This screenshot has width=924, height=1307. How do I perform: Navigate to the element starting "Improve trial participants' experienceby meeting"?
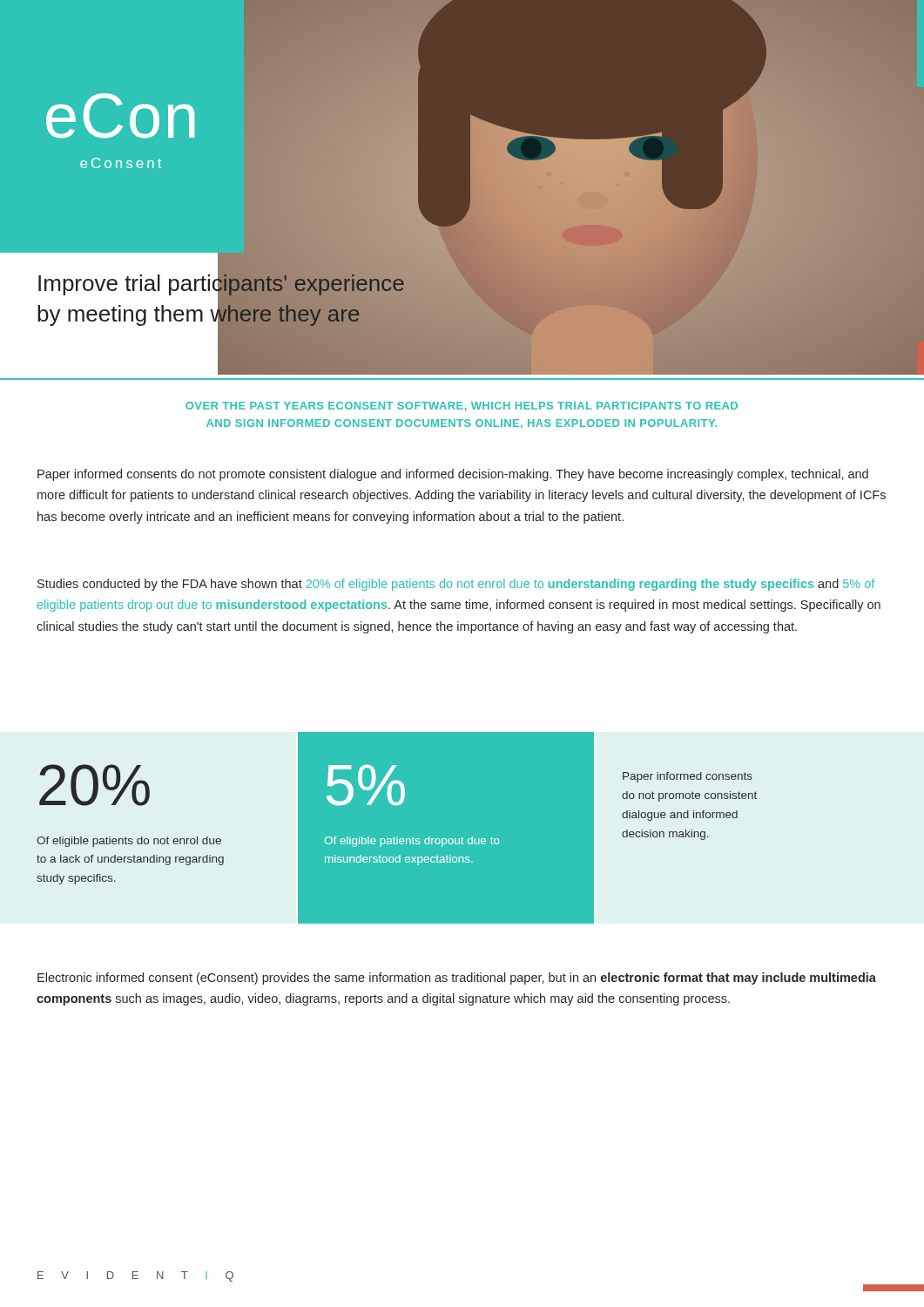click(221, 299)
